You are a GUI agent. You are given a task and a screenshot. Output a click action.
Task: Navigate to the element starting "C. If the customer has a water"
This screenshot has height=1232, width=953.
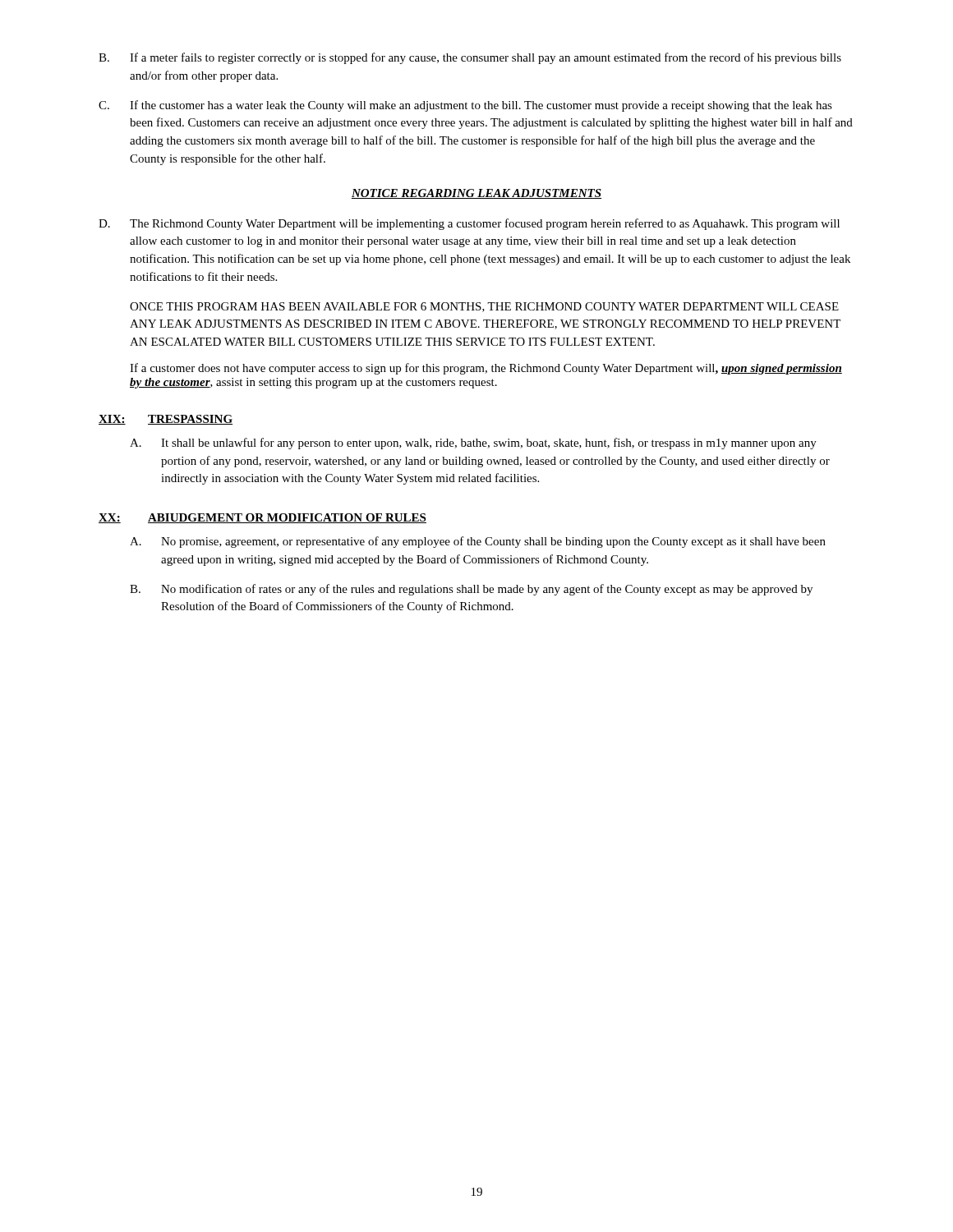click(476, 132)
